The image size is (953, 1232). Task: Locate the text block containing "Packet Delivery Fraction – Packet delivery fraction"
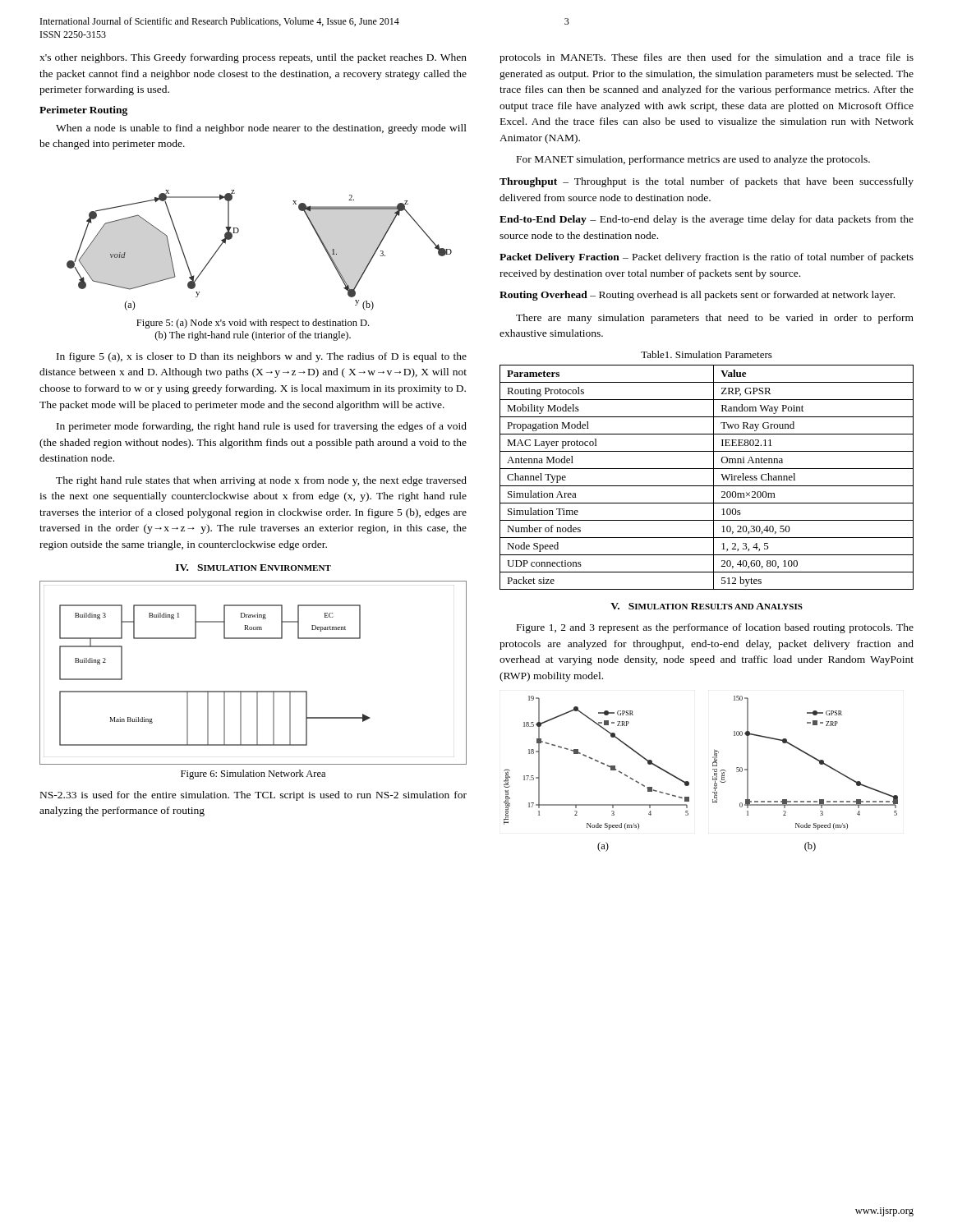click(x=707, y=265)
